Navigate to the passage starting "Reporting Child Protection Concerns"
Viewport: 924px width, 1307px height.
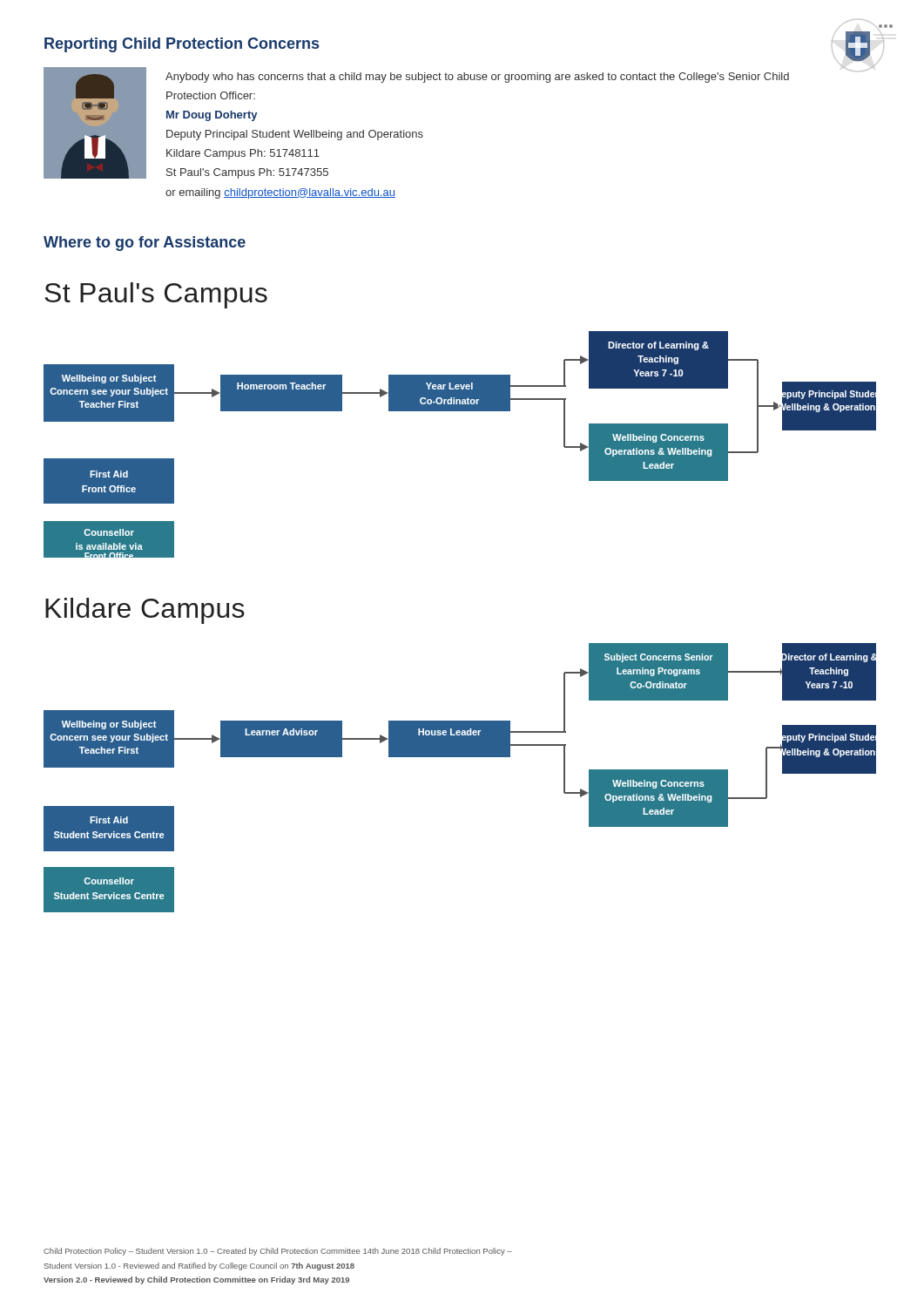coord(182,44)
